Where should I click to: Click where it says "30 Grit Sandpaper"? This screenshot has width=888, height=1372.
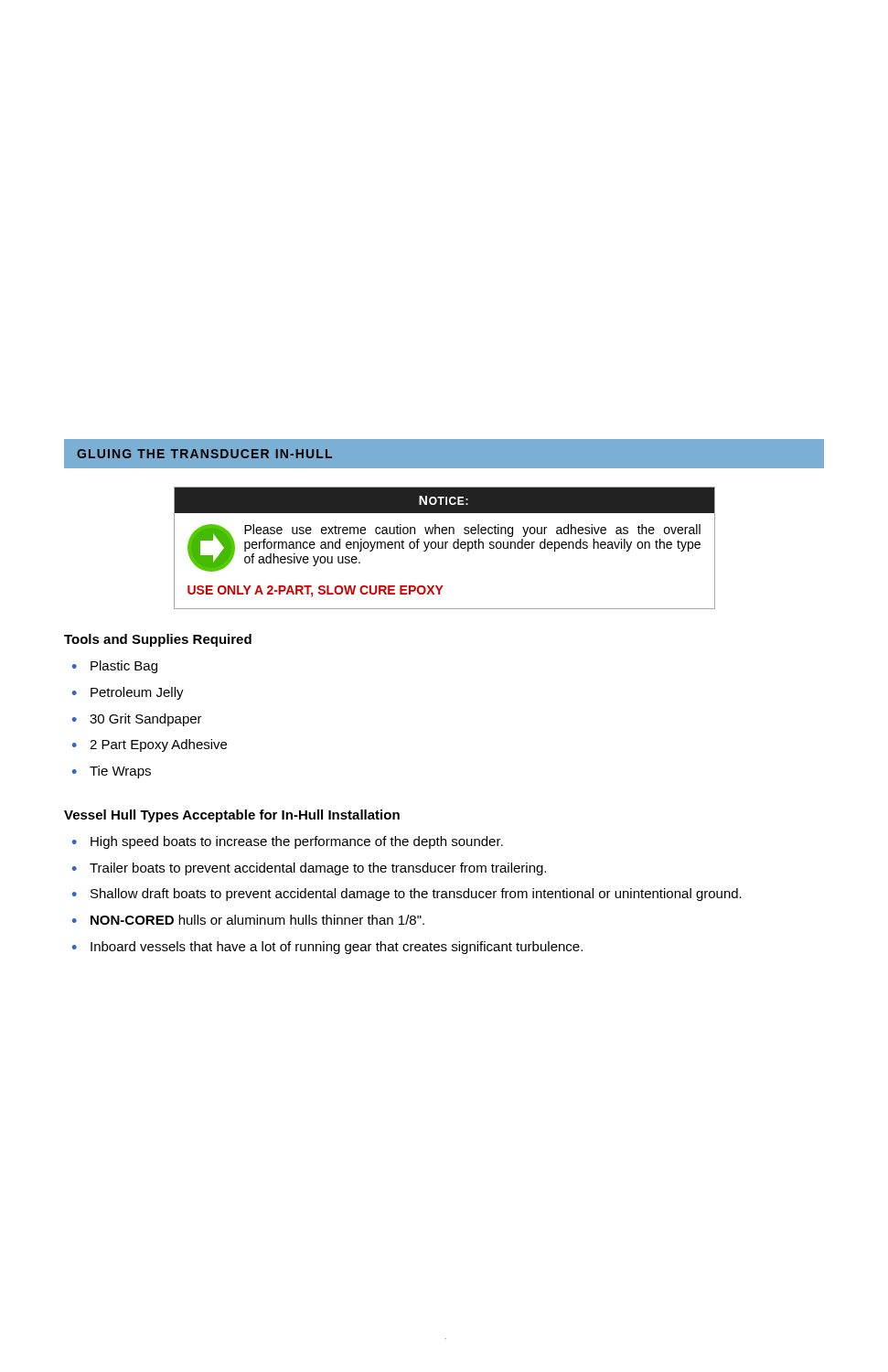tap(146, 718)
